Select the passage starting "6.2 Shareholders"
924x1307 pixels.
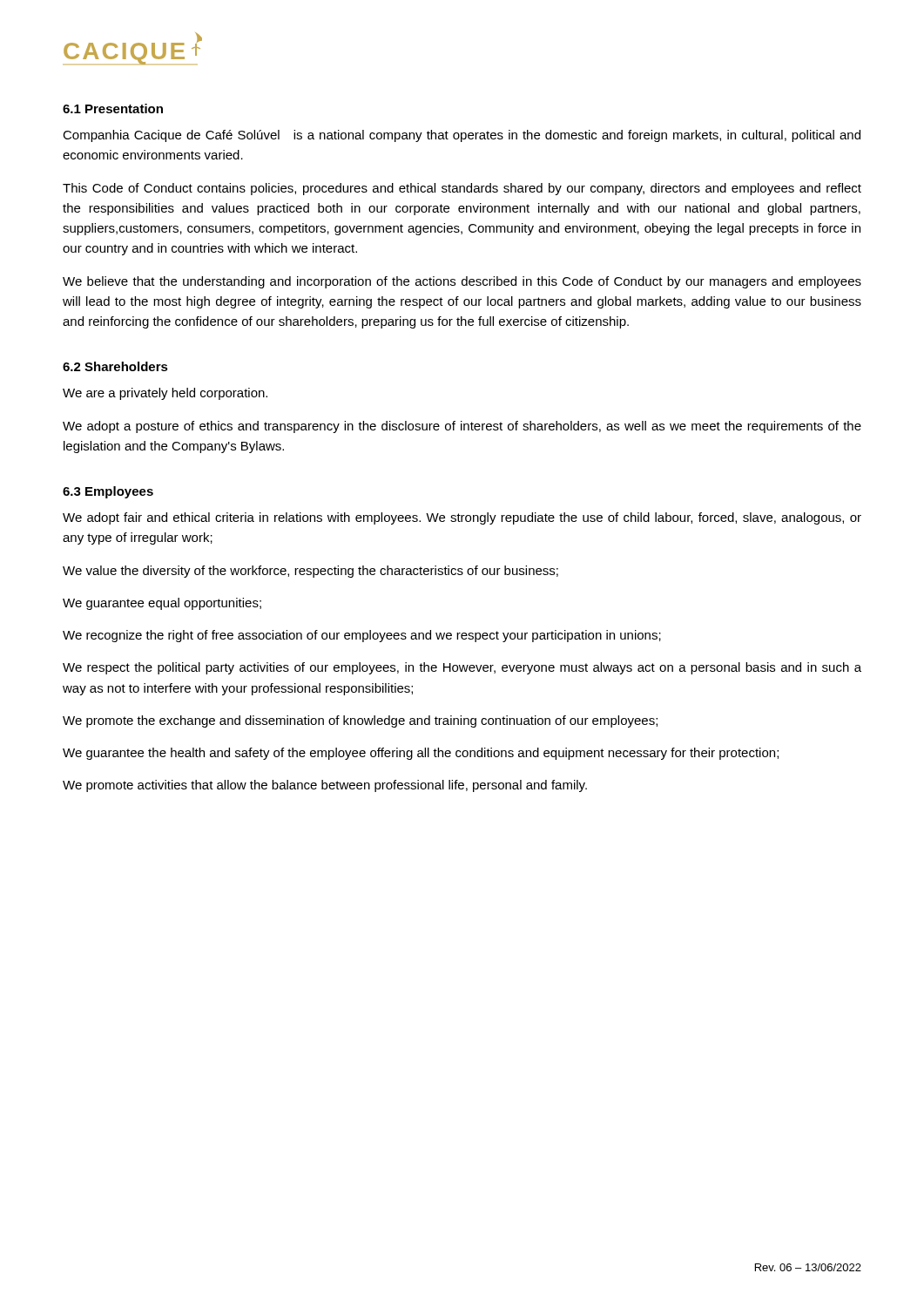115,367
